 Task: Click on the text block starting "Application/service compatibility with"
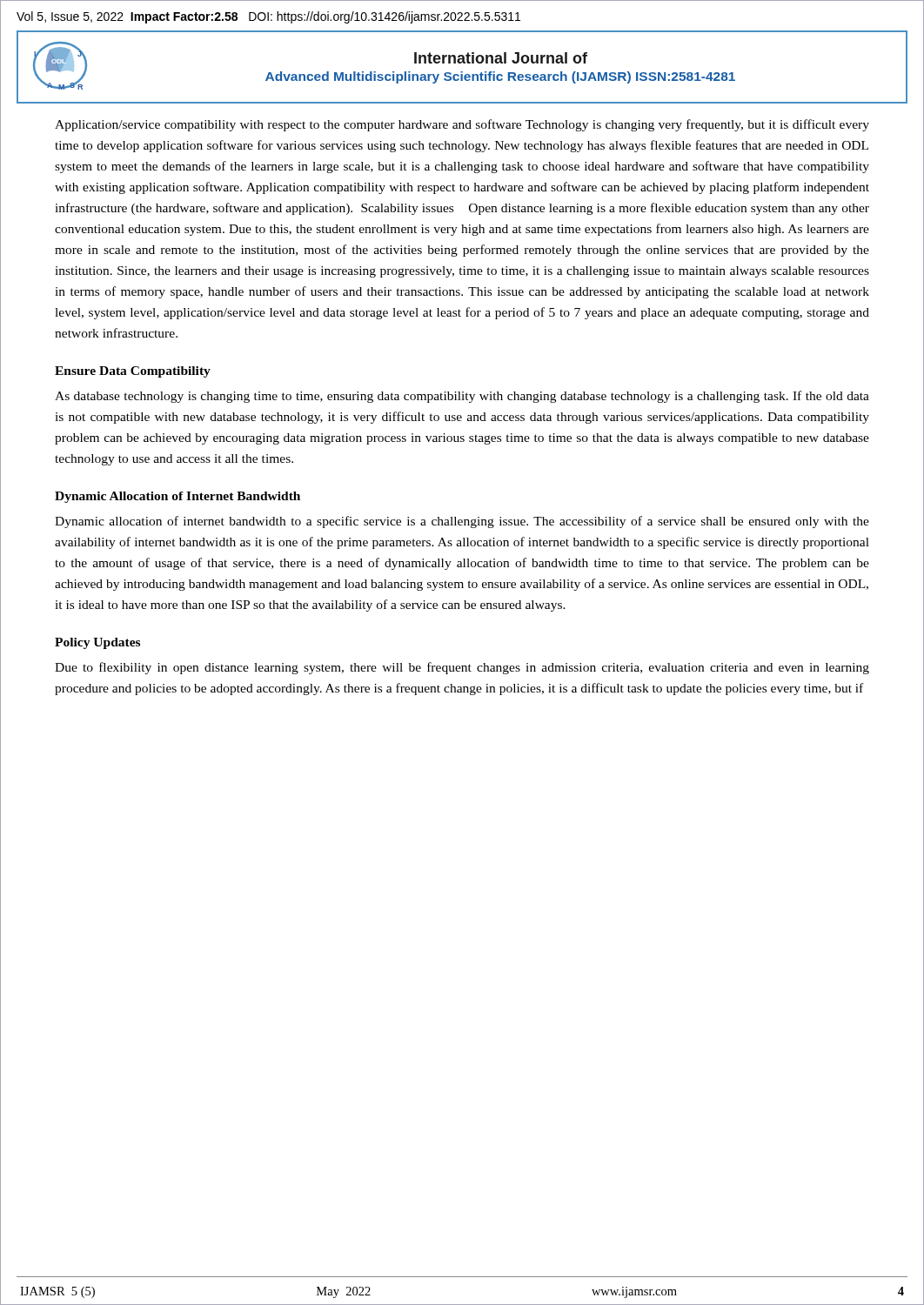tap(462, 228)
